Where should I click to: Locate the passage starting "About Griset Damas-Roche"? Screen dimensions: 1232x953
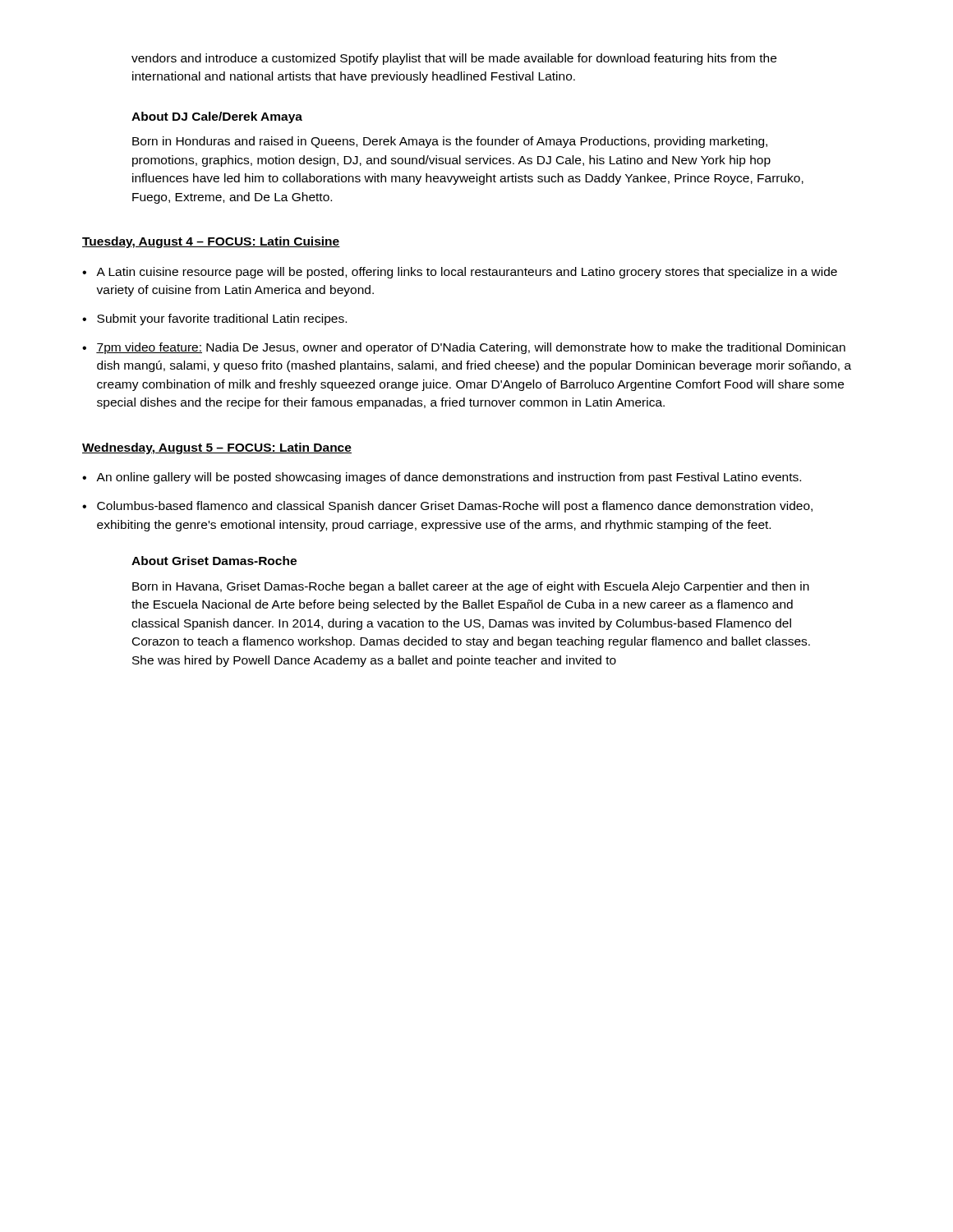(214, 561)
